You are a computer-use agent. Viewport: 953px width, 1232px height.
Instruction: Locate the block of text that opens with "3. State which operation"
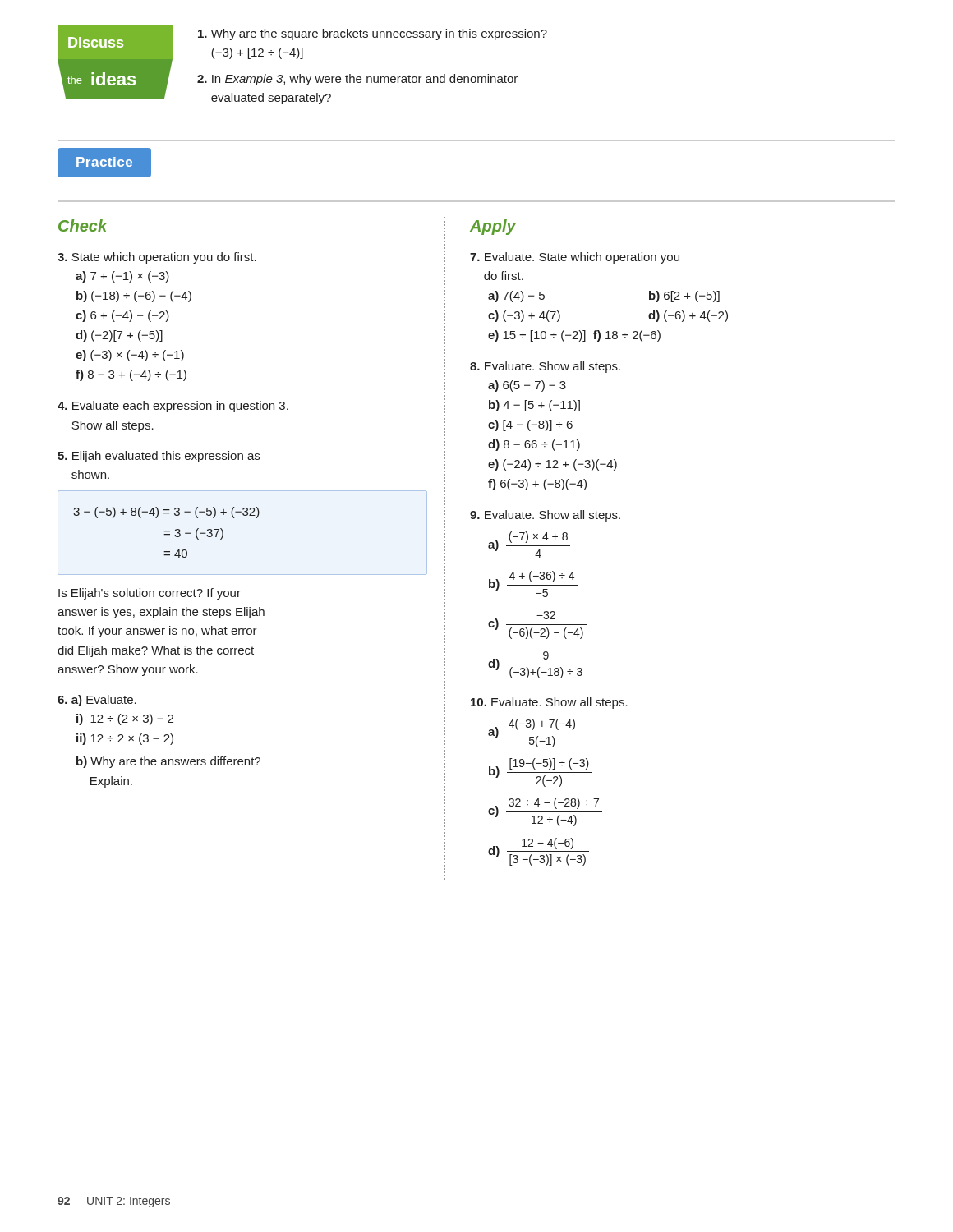click(x=157, y=258)
